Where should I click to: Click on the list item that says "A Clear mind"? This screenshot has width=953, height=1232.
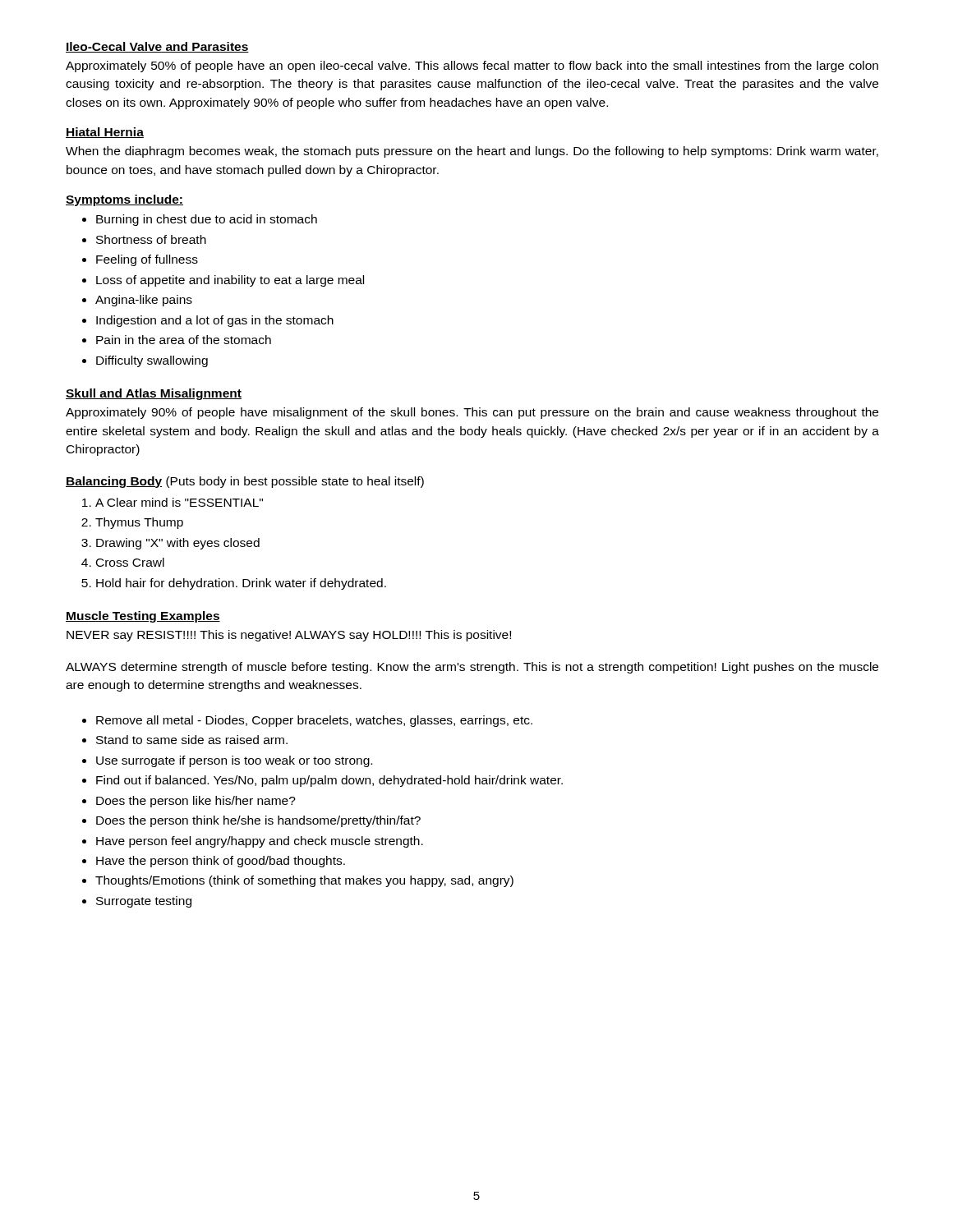pyautogui.click(x=179, y=502)
